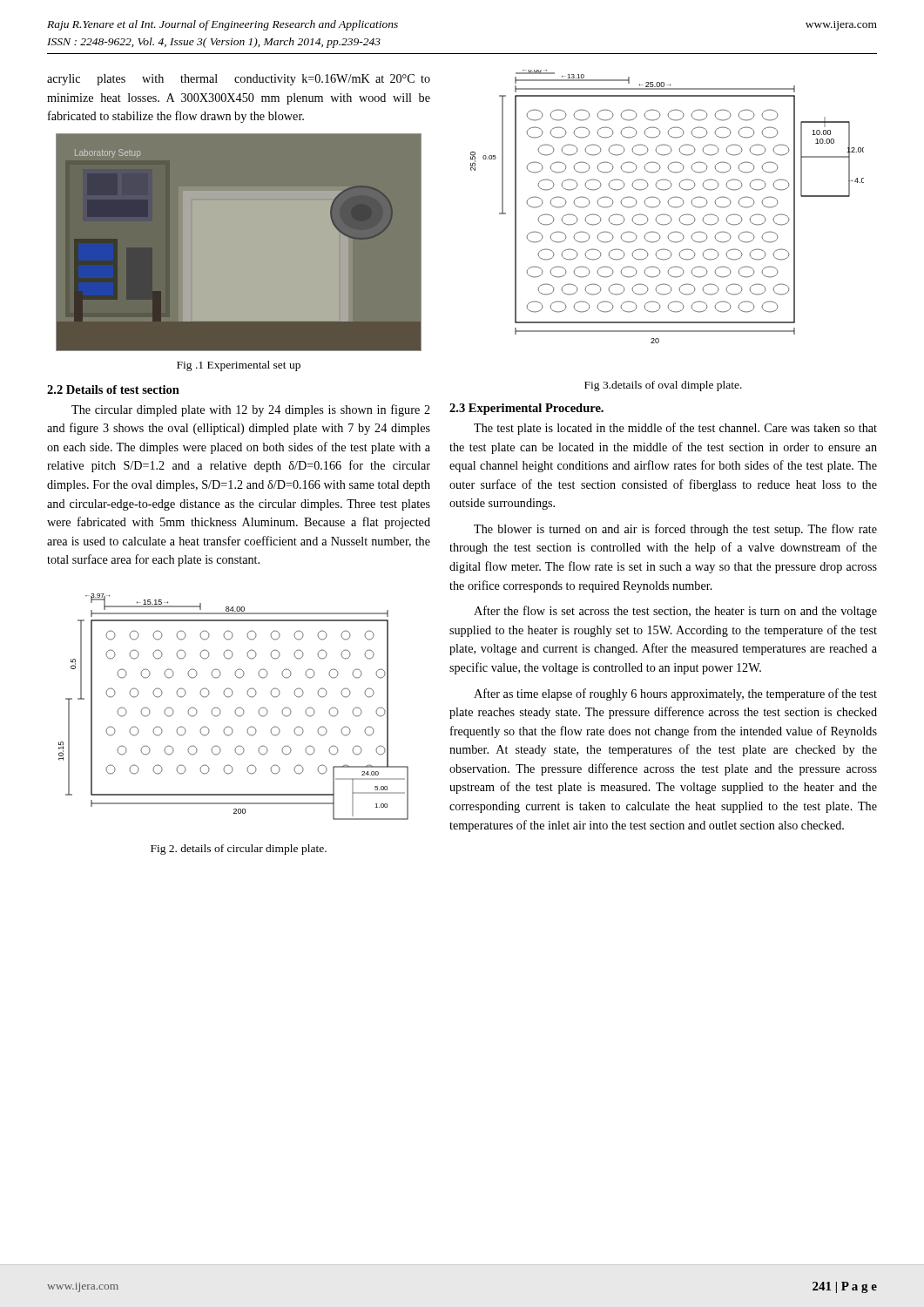Find the caption containing "Fig 3.details of oval dimple plate."
Viewport: 924px width, 1307px height.
[x=663, y=385]
